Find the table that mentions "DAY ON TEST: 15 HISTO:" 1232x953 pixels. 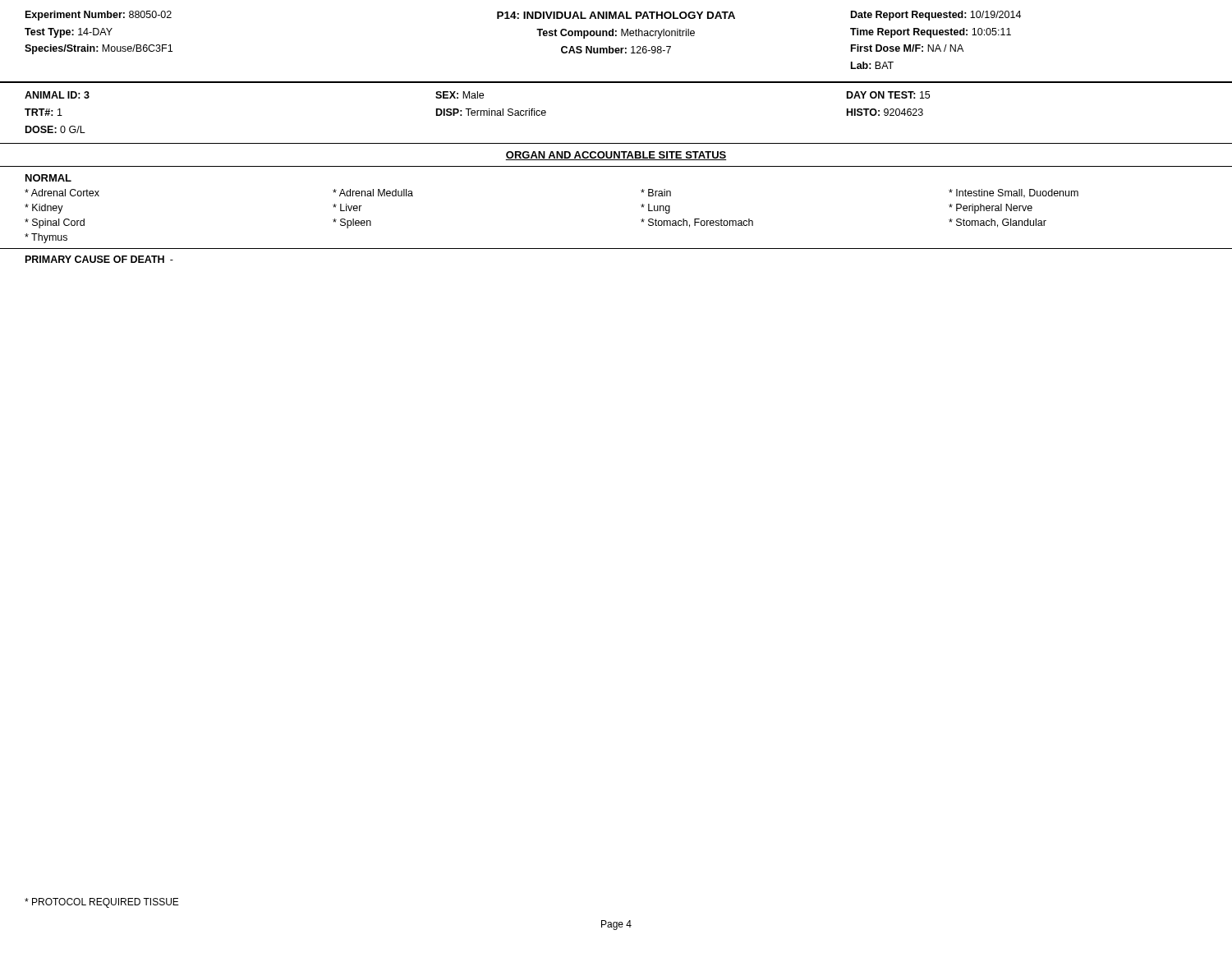click(x=616, y=113)
